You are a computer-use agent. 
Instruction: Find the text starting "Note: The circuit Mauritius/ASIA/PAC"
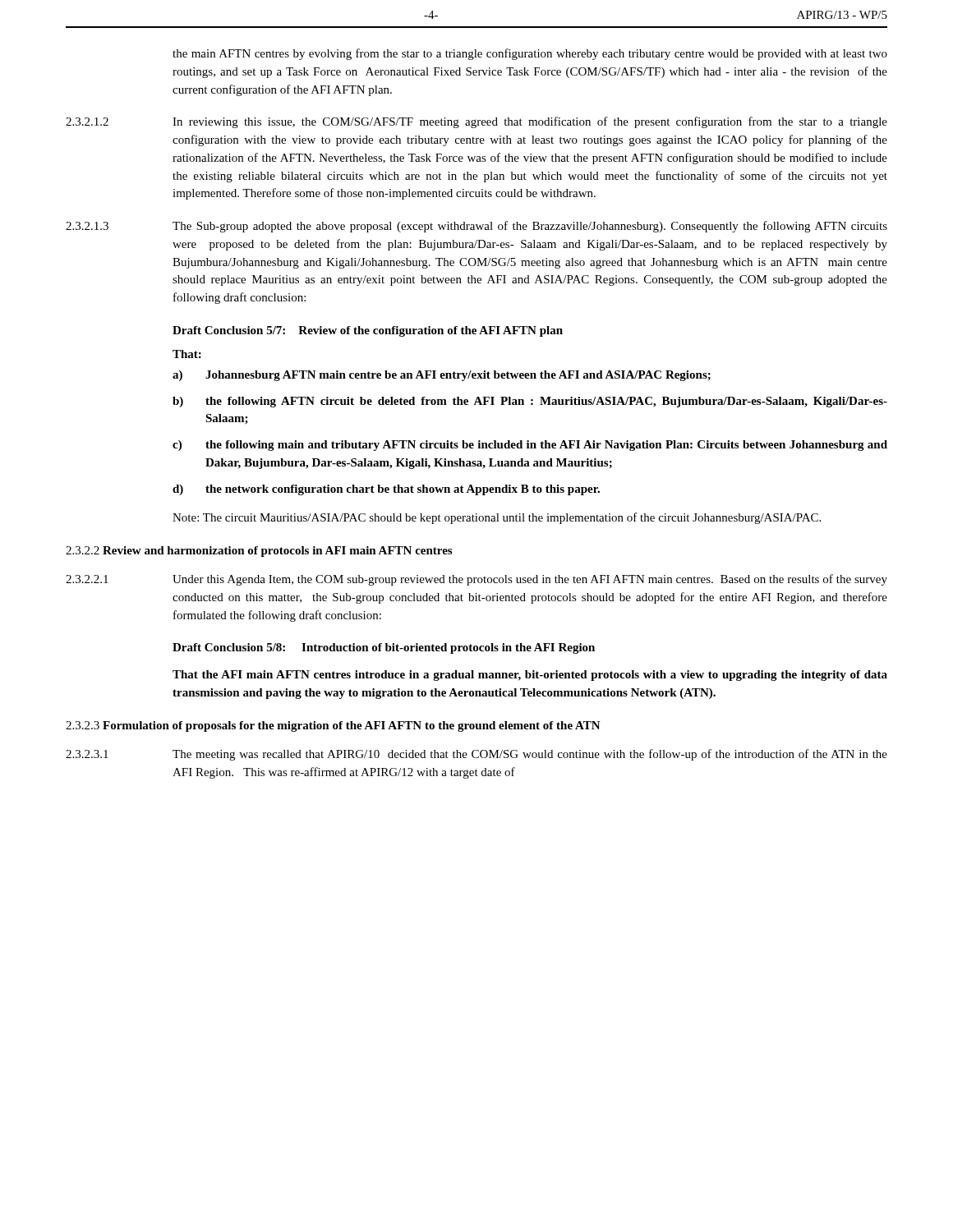[x=497, y=518]
